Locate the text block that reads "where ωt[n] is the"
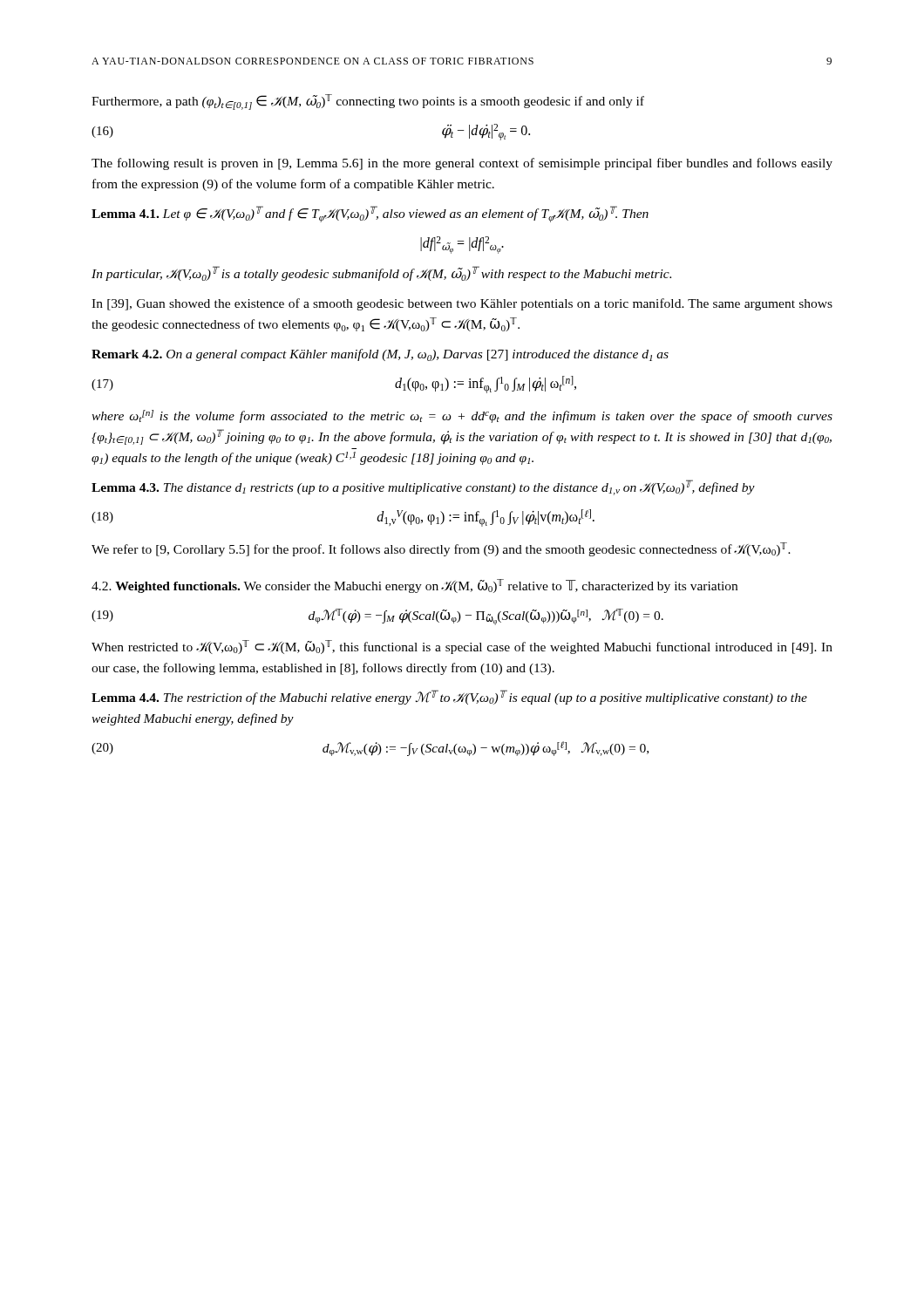 click(x=462, y=436)
